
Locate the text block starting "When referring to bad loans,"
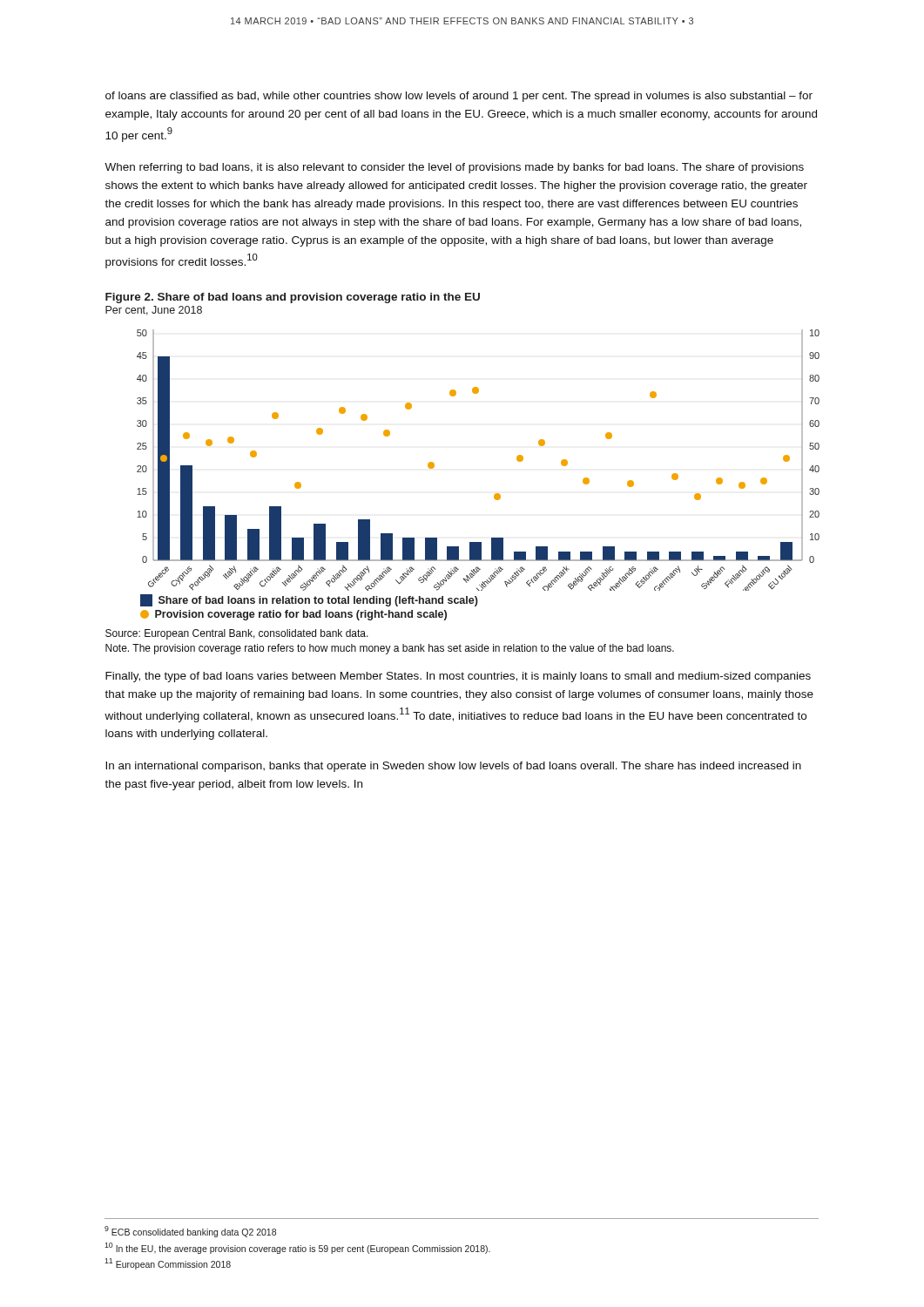point(456,214)
